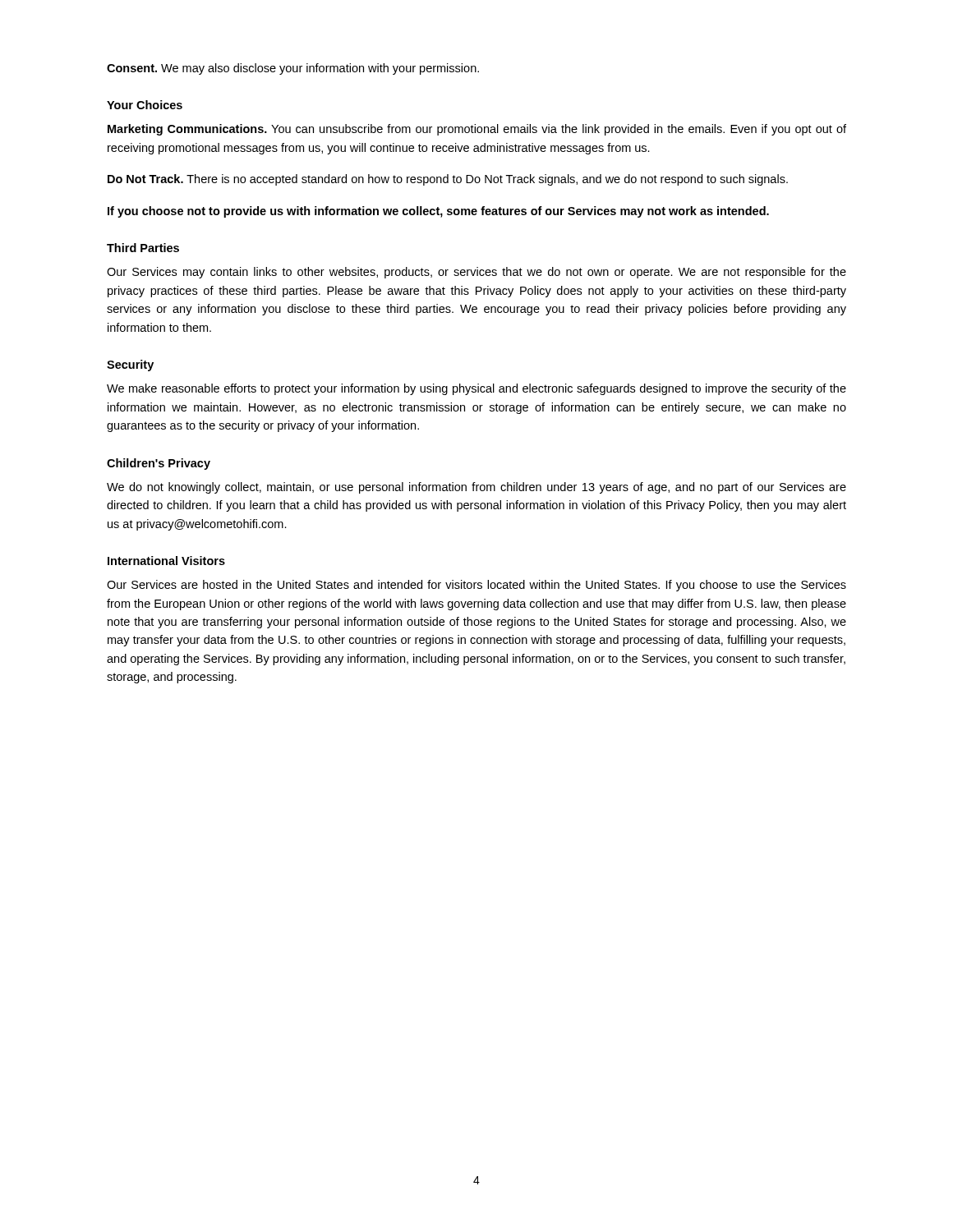Where is the passage that starts "Marketing Communications. You can unsubscribe"?
The image size is (953, 1232).
476,139
